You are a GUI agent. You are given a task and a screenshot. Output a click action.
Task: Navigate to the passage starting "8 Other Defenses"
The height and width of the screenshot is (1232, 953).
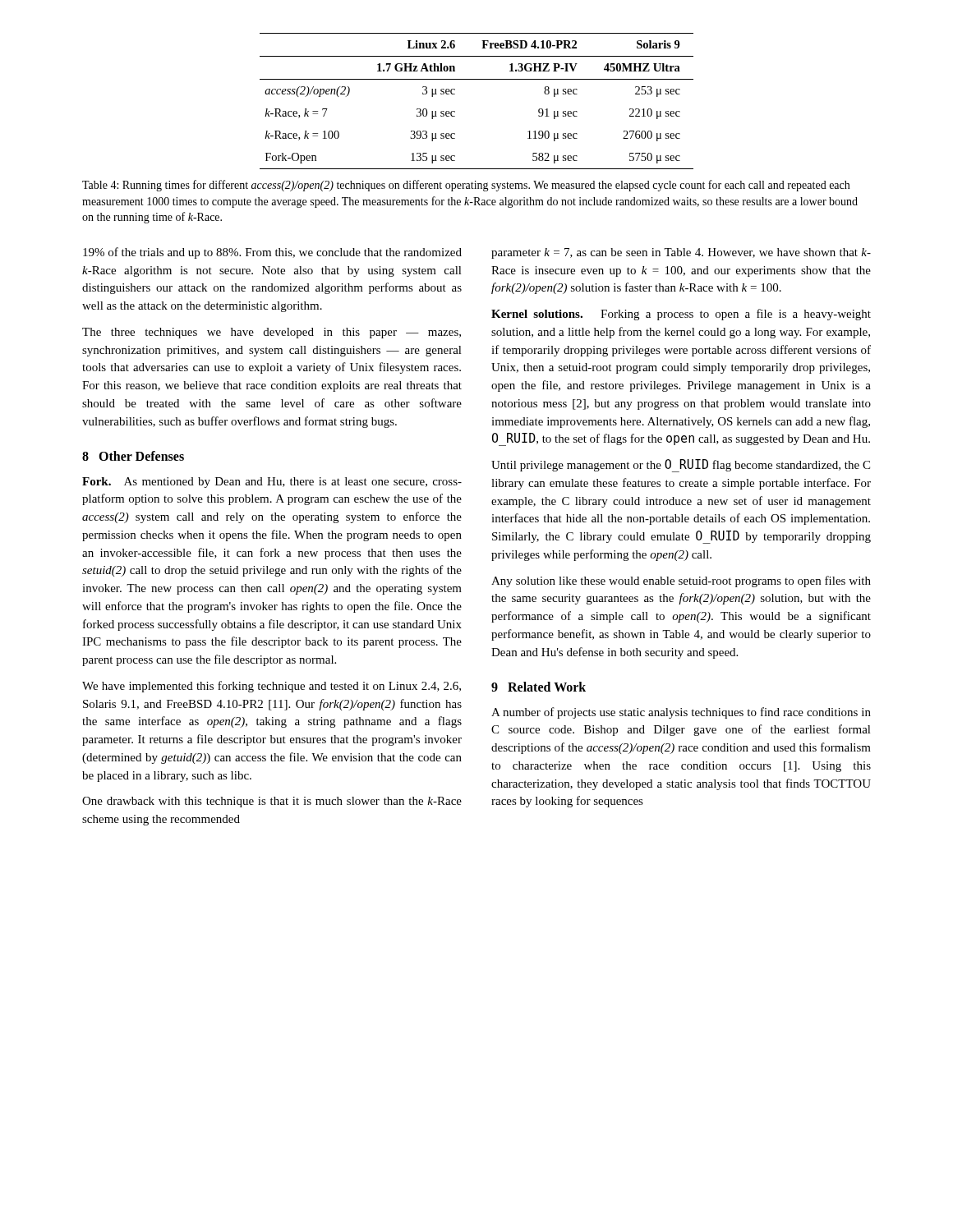coord(133,457)
